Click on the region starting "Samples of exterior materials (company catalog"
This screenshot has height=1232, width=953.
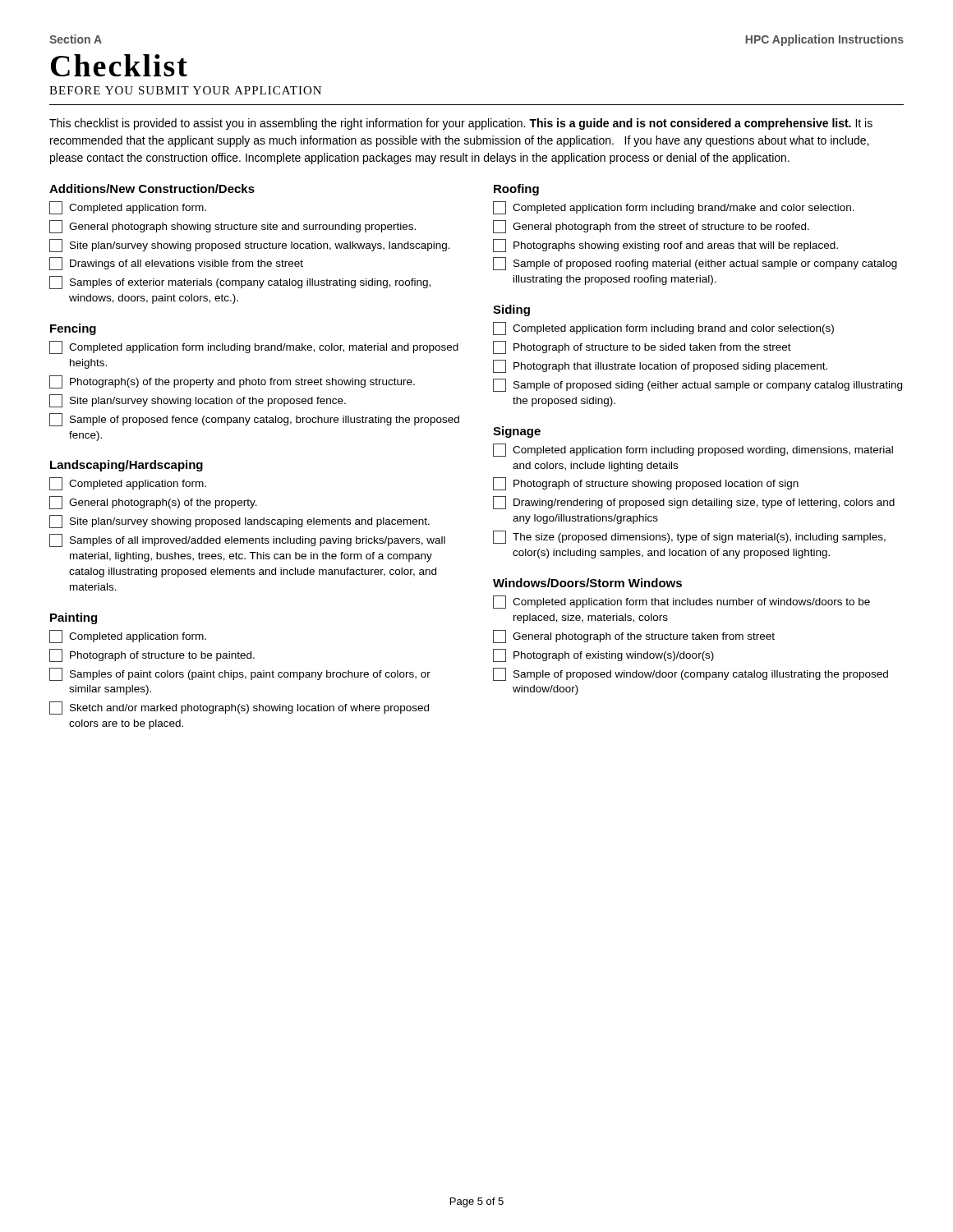[x=255, y=291]
